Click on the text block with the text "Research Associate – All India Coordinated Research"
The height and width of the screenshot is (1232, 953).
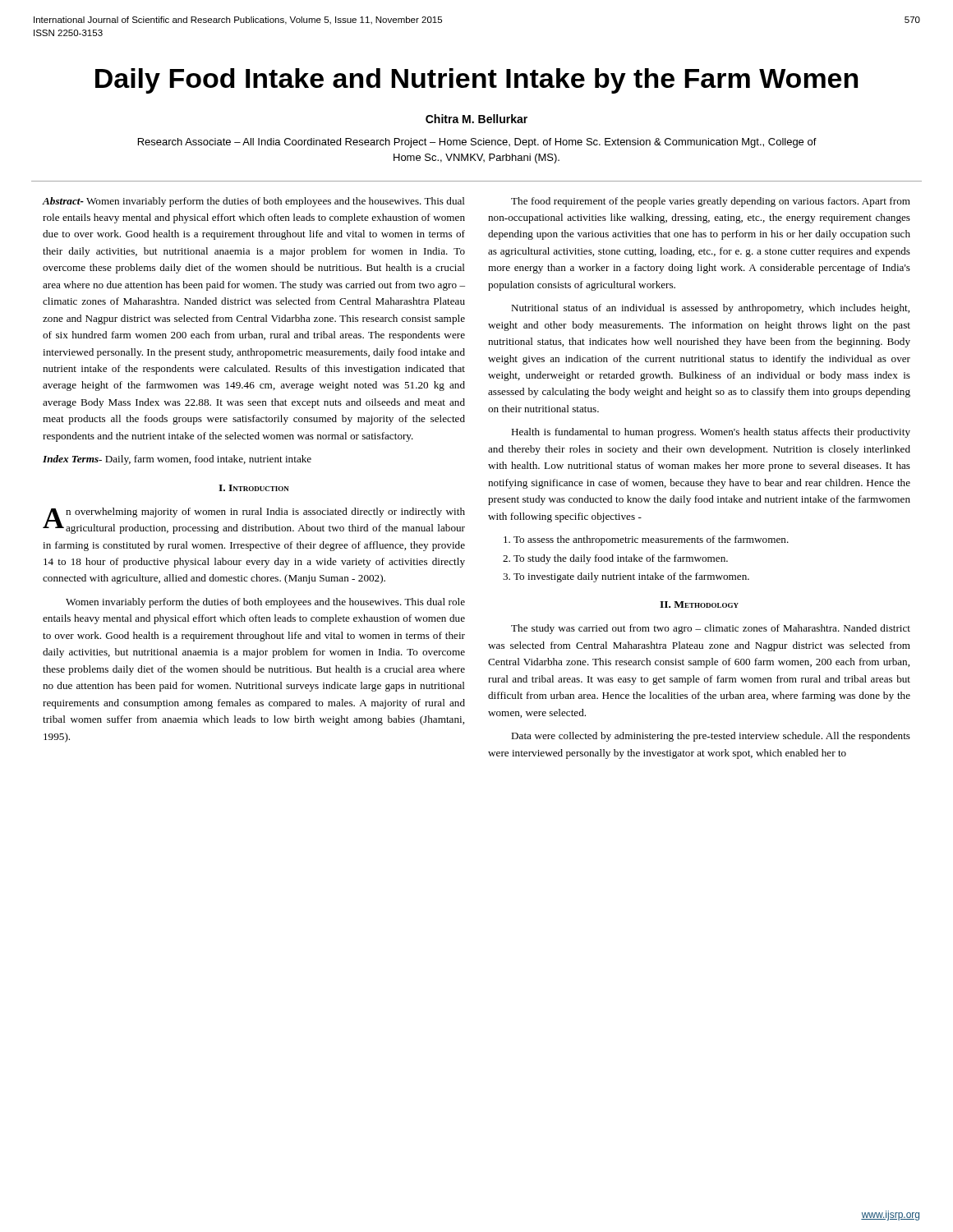pos(476,149)
